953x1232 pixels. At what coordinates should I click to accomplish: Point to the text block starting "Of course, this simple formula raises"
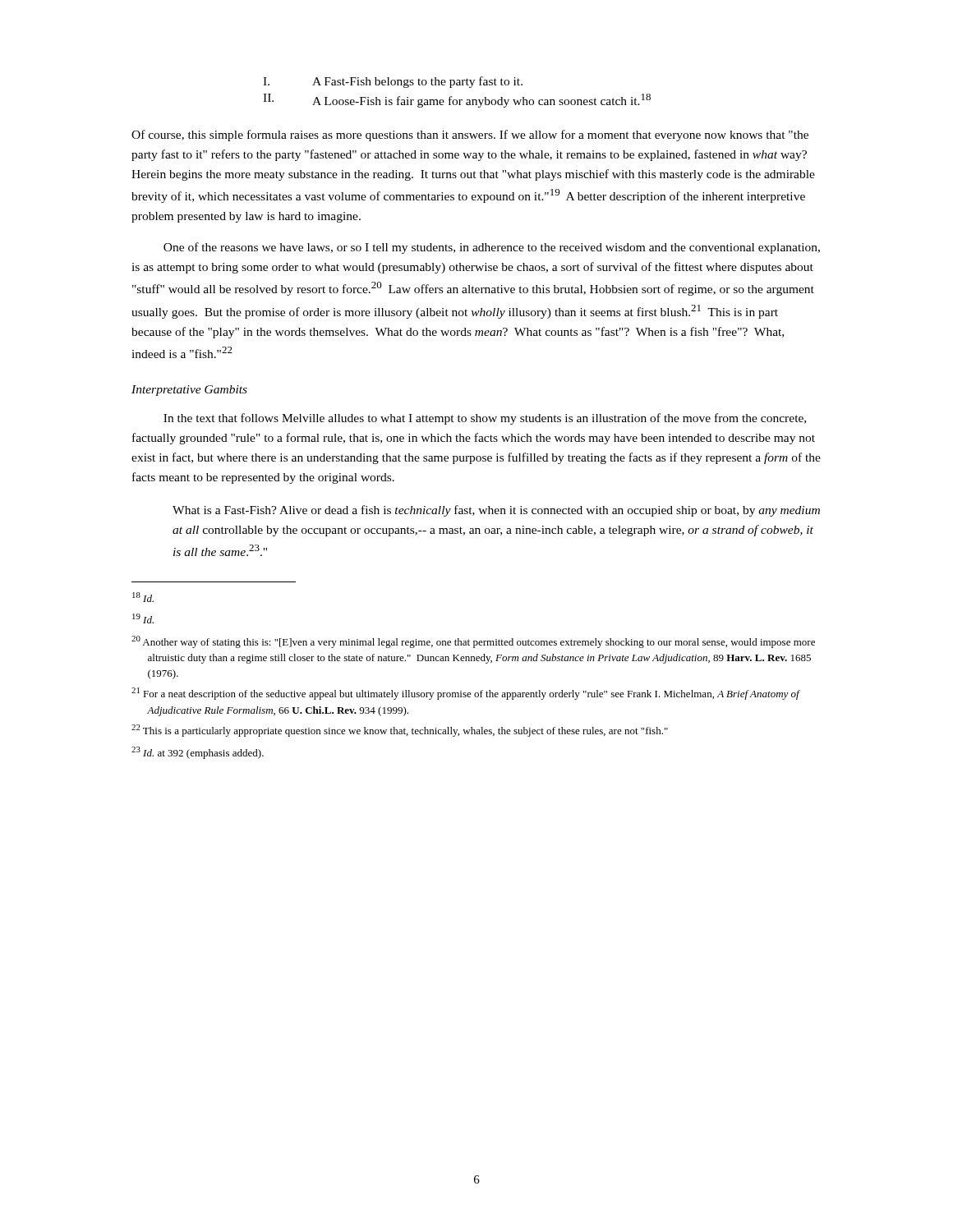pos(473,175)
